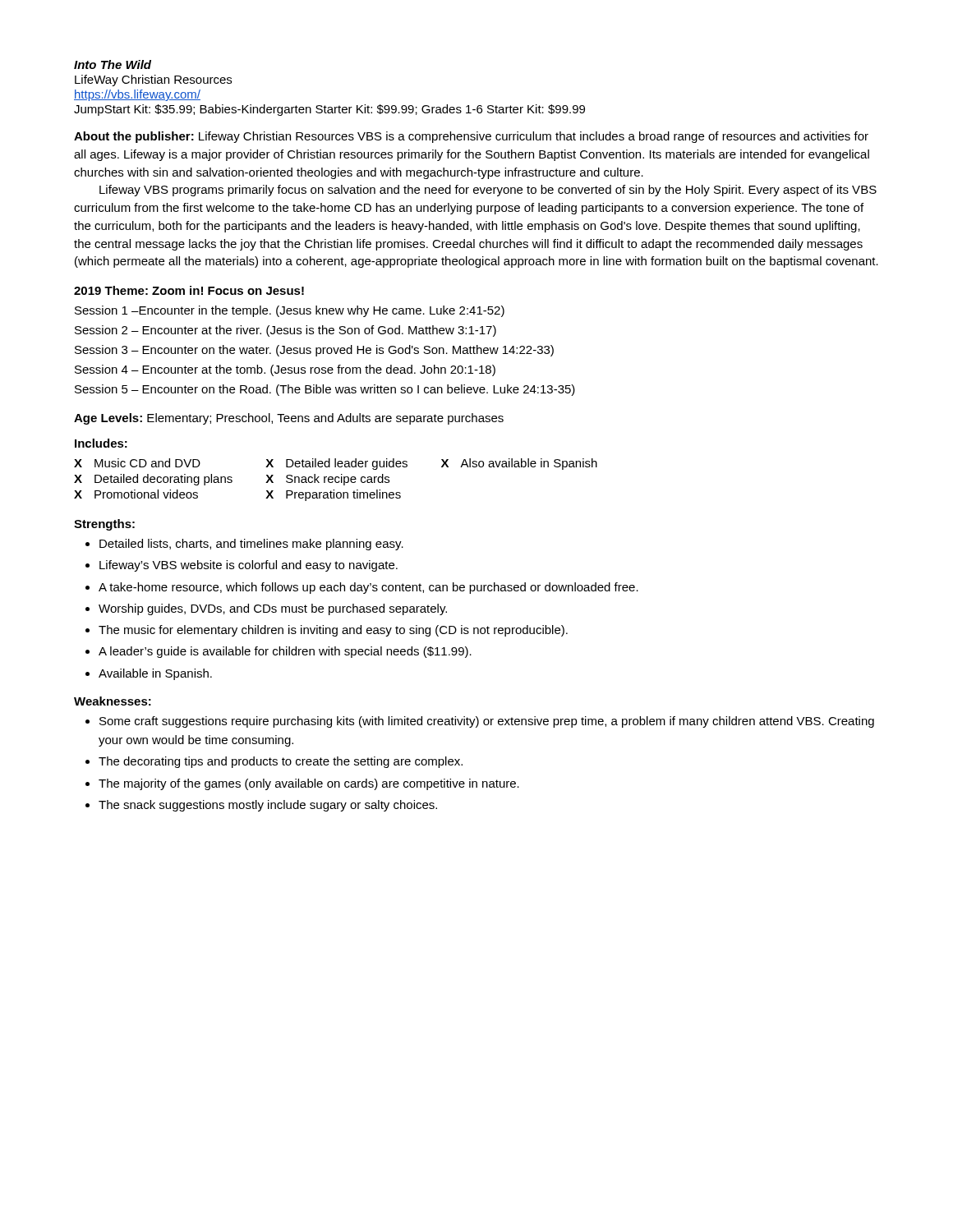Click on the text block that says "Session 1 –Encounter in the"
The image size is (953, 1232).
click(325, 349)
